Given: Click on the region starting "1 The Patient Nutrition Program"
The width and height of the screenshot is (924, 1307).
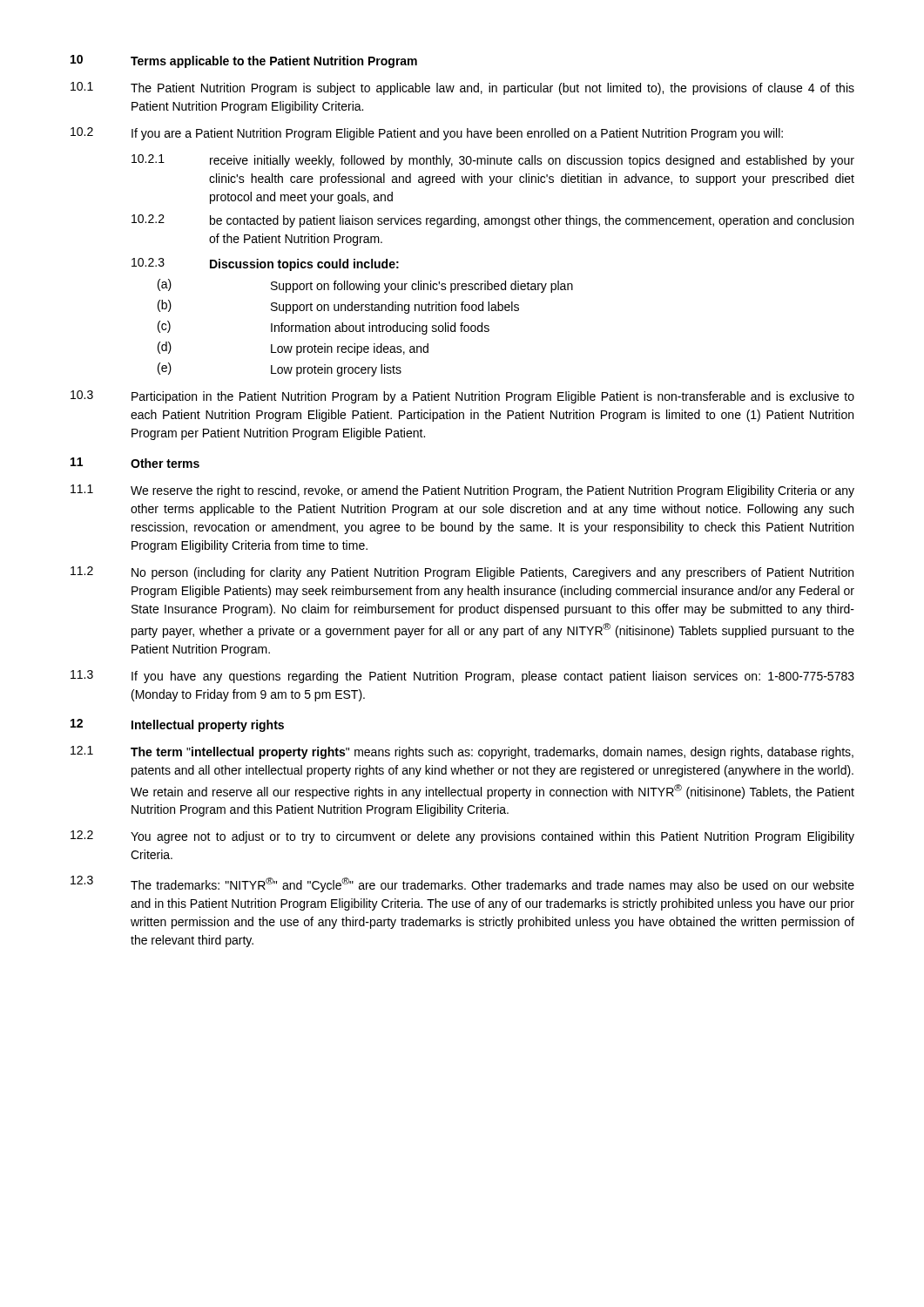Looking at the screenshot, I should [x=462, y=98].
